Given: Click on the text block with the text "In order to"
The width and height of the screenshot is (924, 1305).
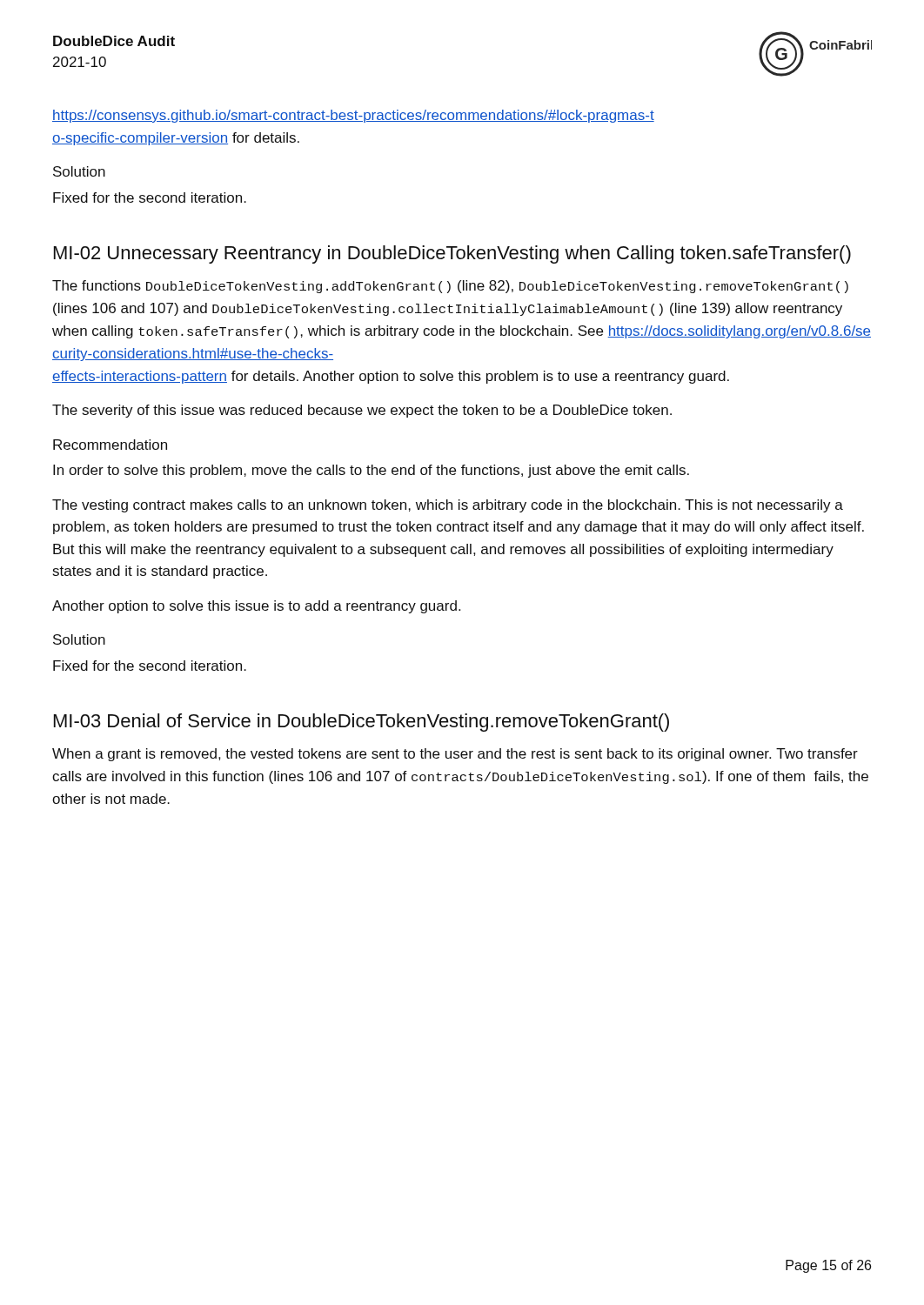Looking at the screenshot, I should tap(462, 471).
